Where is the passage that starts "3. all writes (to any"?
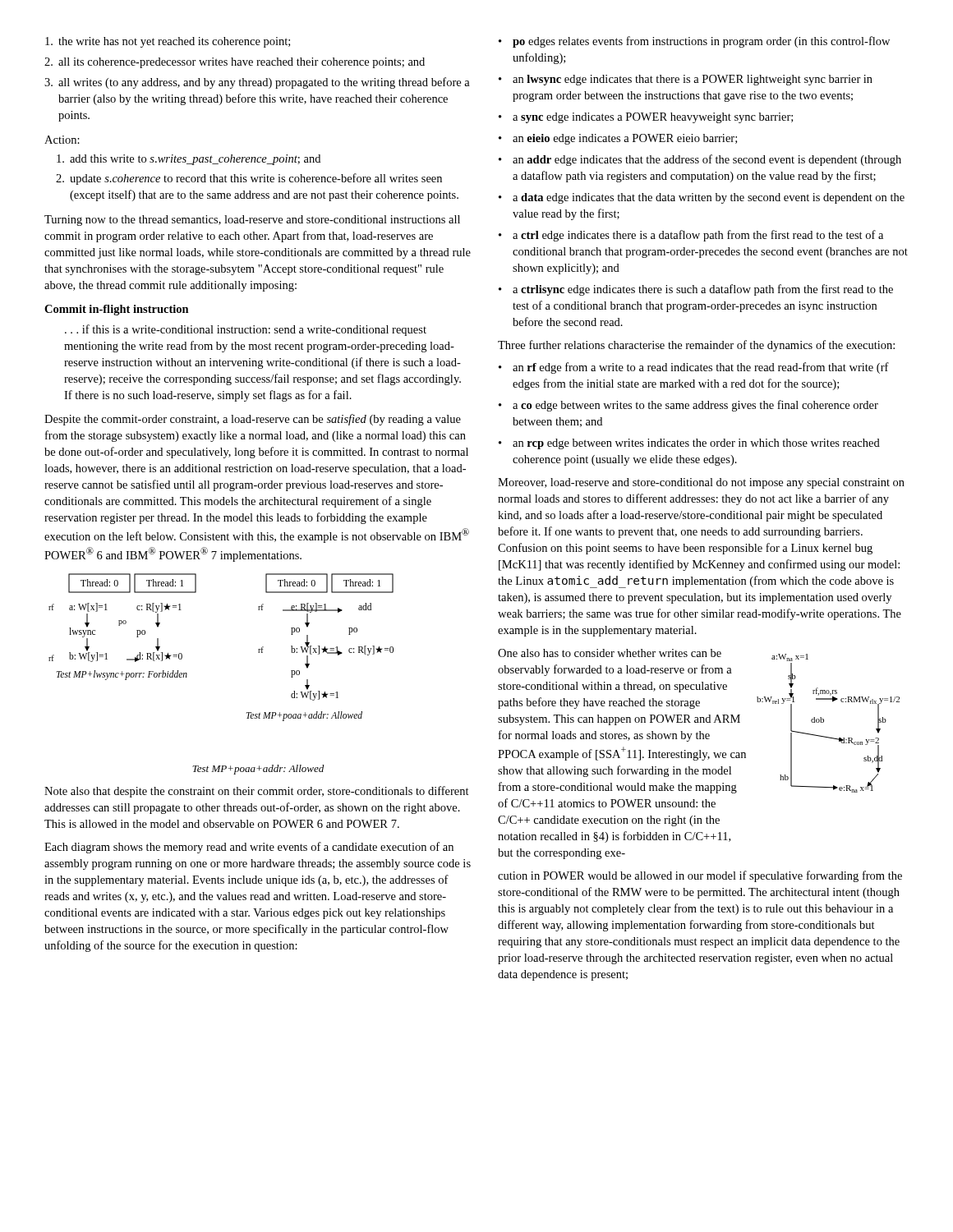Screen dimensions: 1232x953 (258, 99)
